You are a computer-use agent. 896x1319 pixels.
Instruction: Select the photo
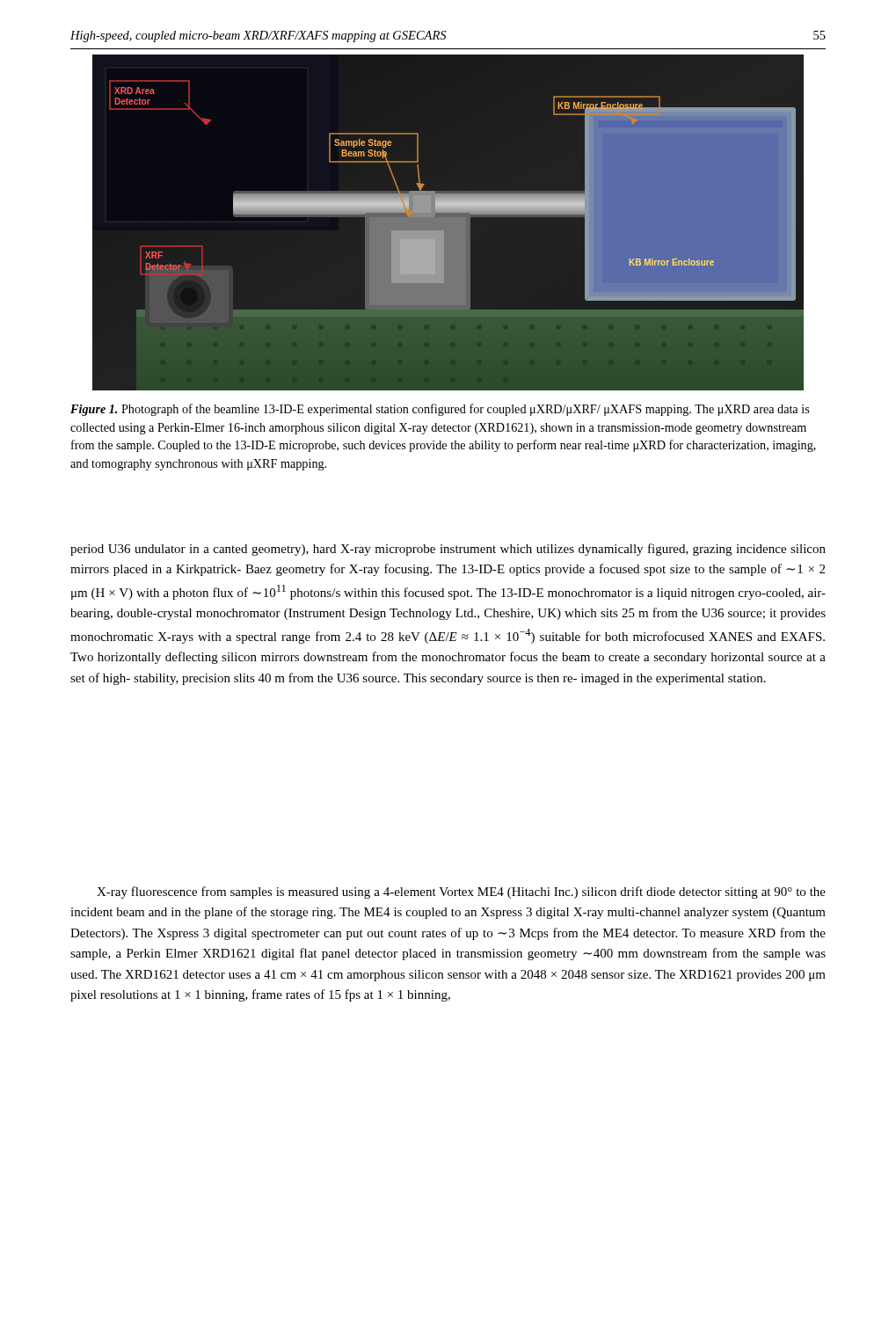448,222
